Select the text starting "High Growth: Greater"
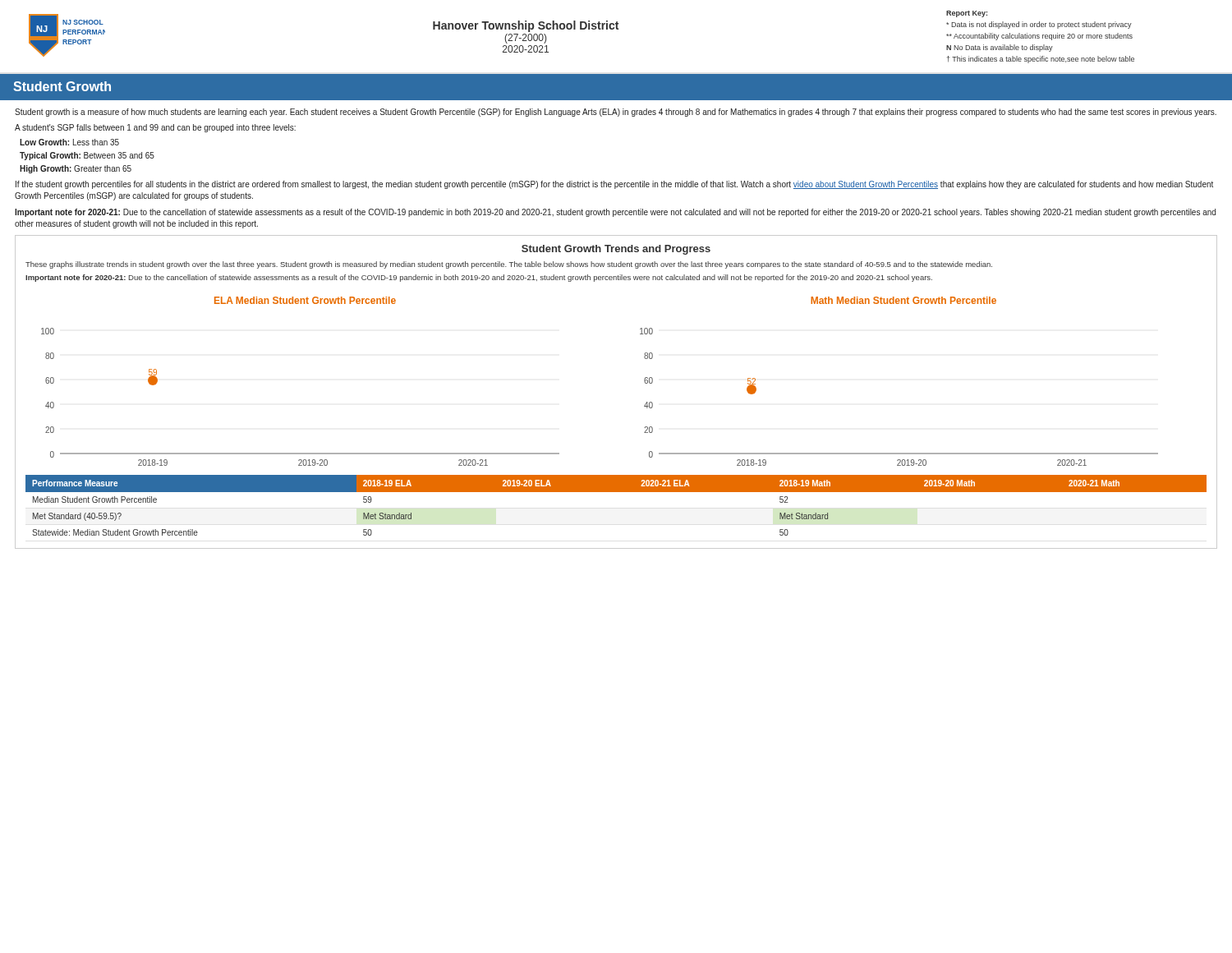This screenshot has height=953, width=1232. [76, 169]
